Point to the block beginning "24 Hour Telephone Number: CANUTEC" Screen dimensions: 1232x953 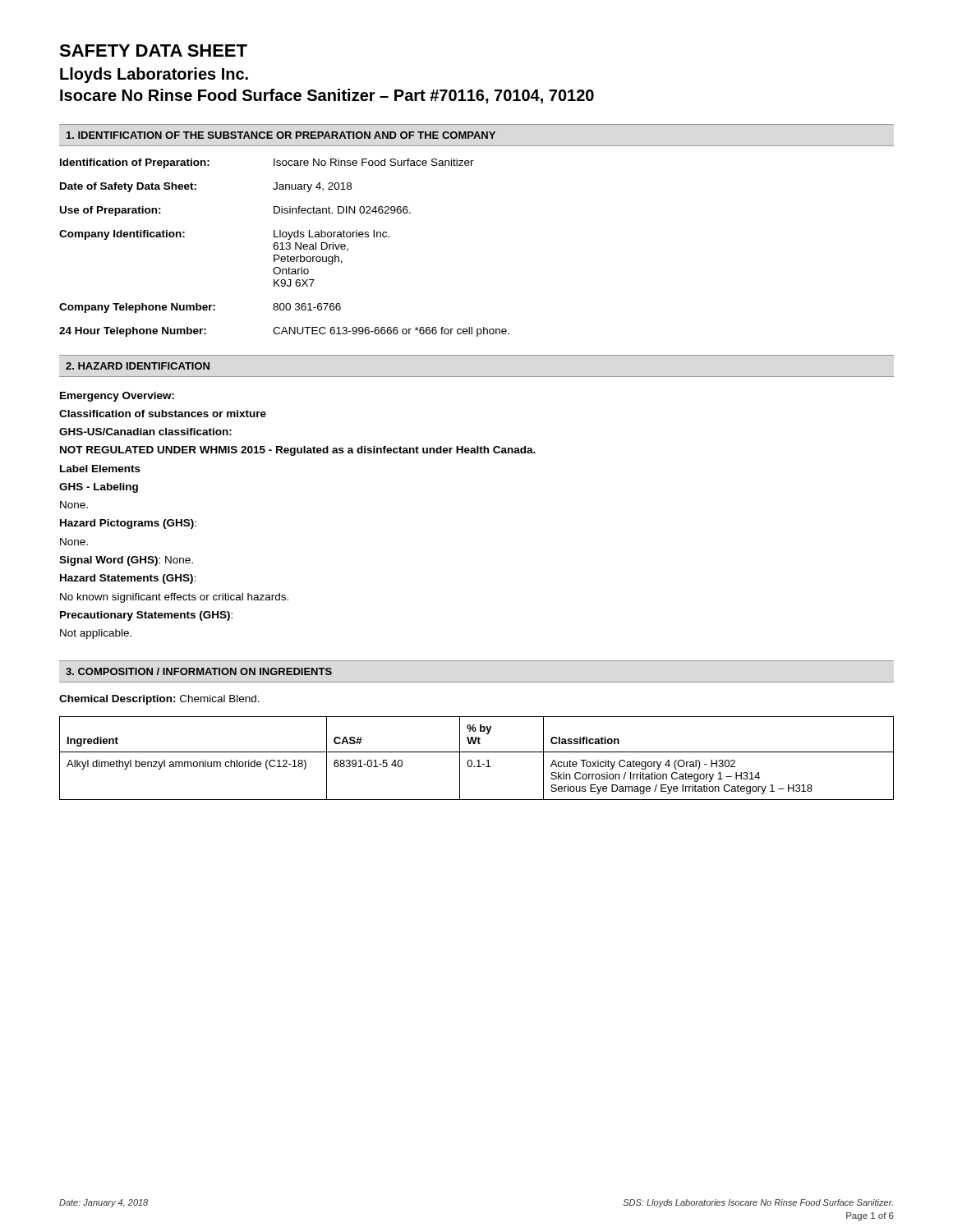pyautogui.click(x=476, y=330)
